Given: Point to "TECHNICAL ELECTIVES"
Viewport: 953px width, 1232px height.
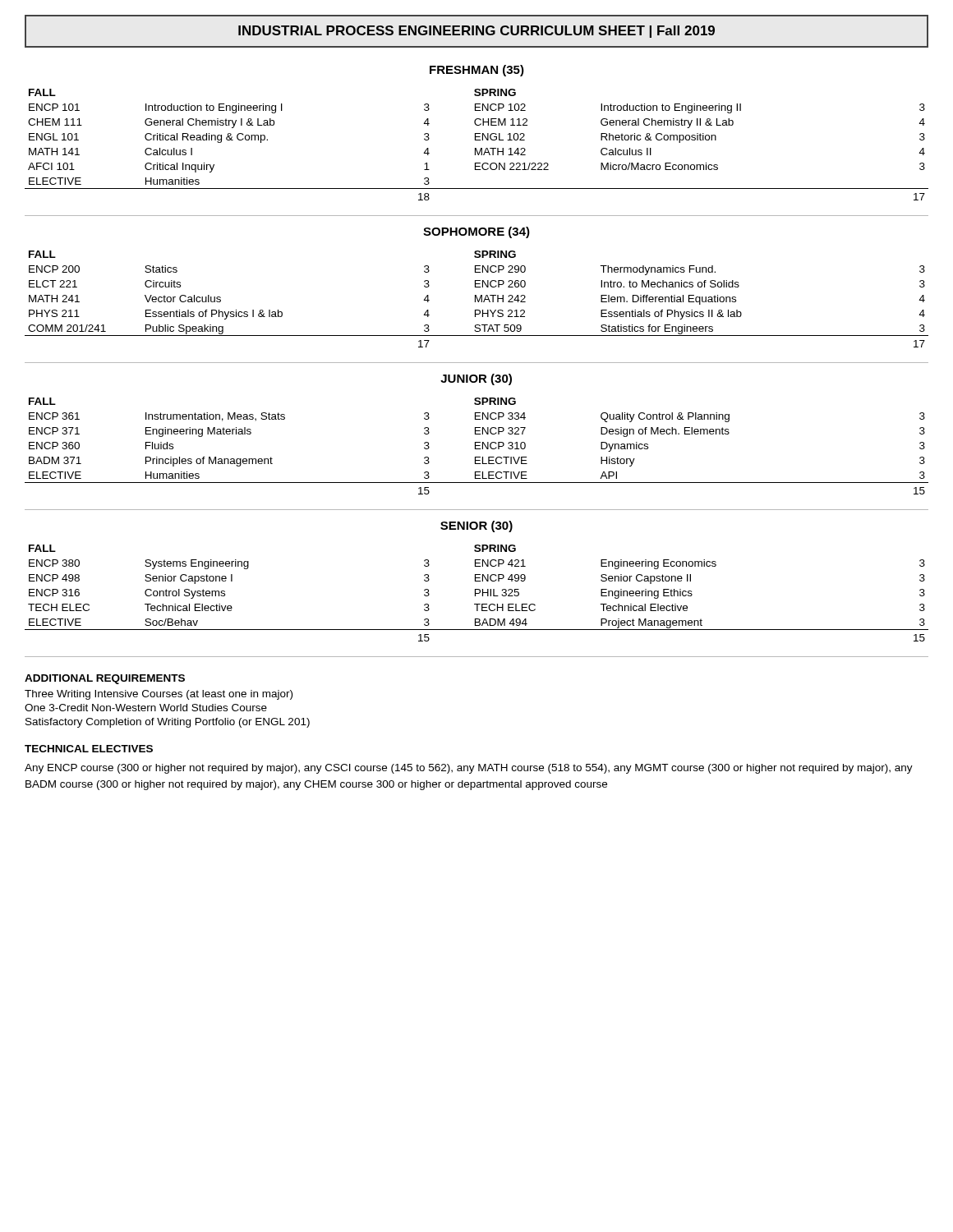Looking at the screenshot, I should pos(89,749).
